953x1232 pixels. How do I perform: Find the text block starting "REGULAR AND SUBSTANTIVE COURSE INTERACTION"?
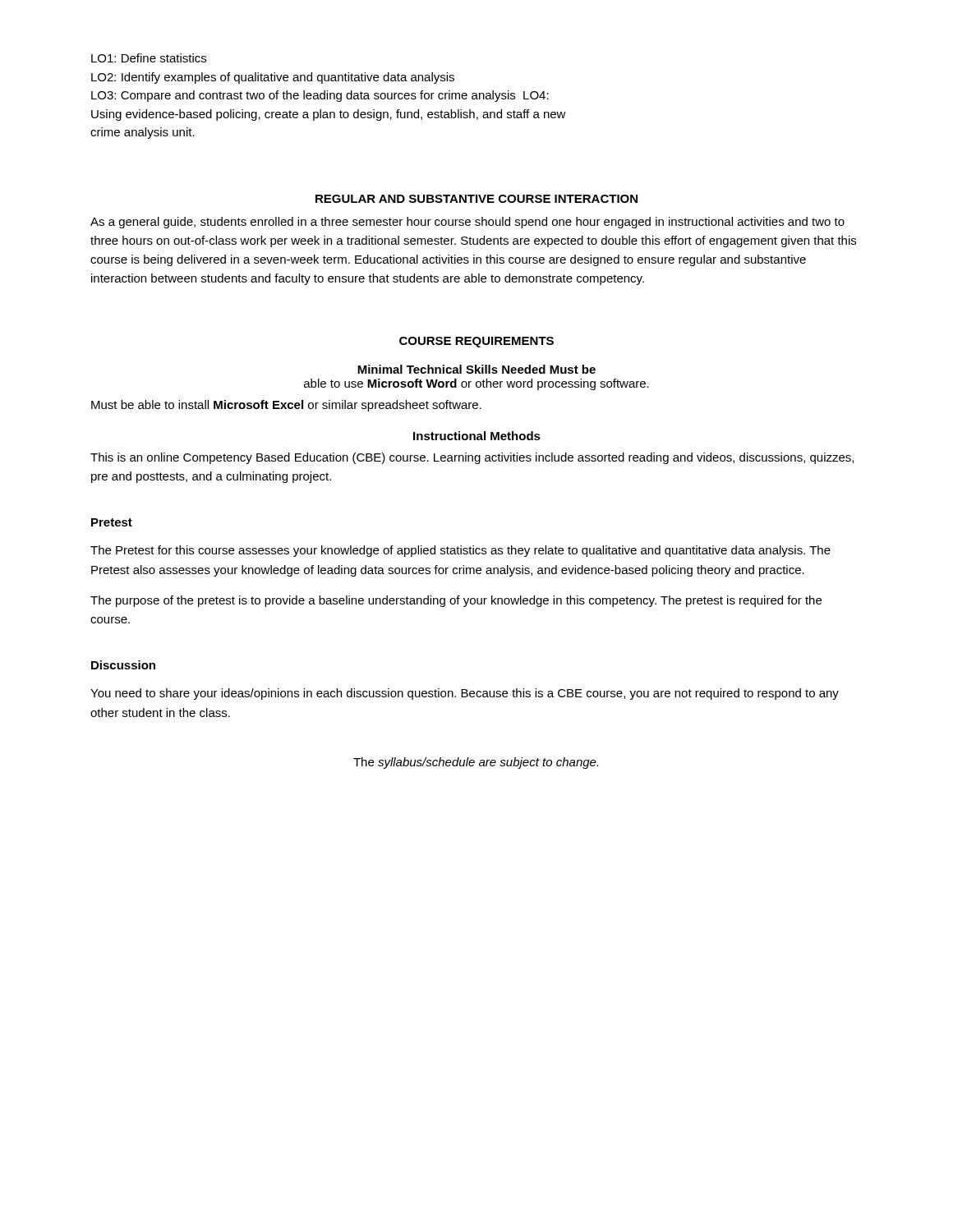click(x=476, y=198)
